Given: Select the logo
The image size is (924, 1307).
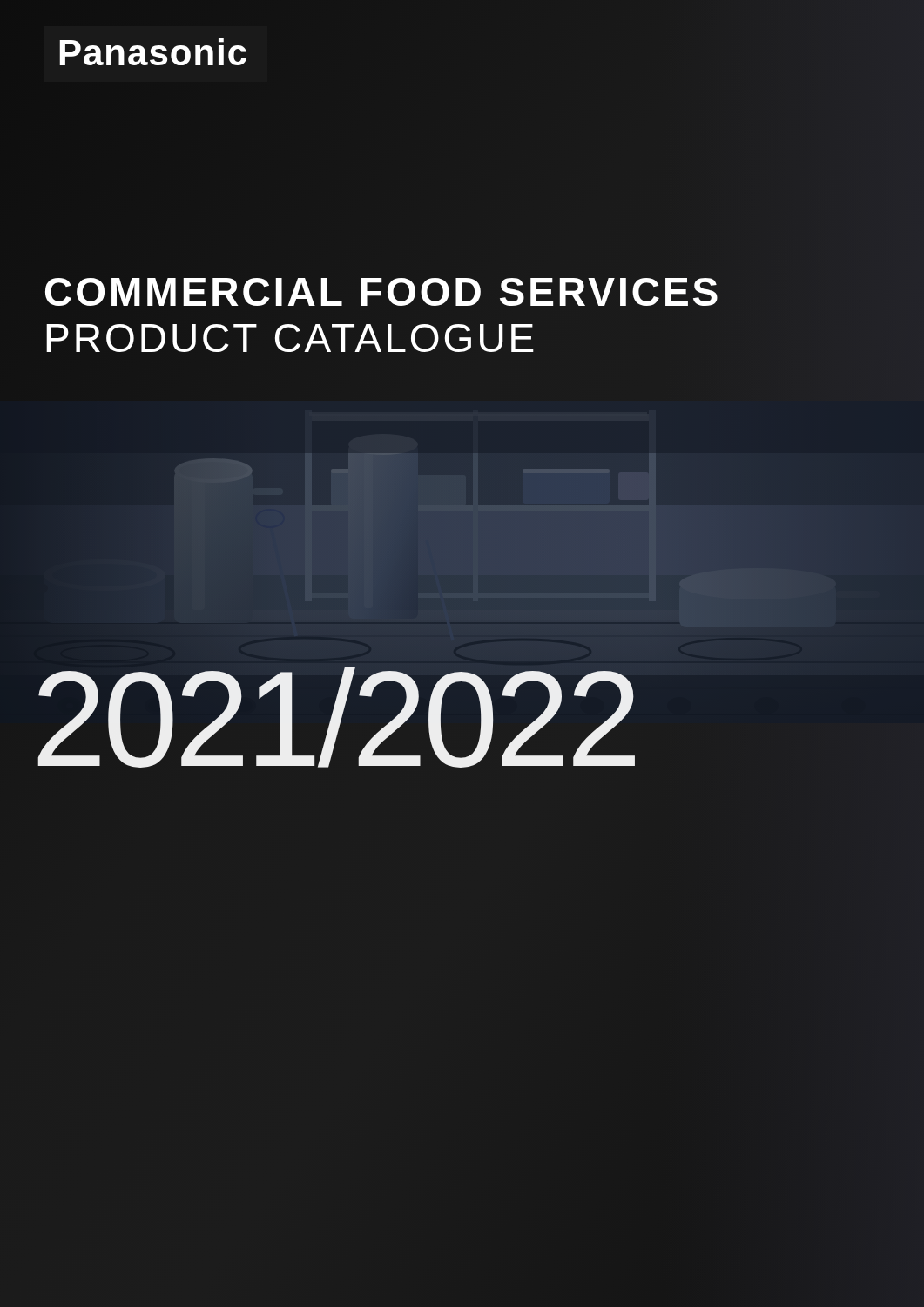Looking at the screenshot, I should pos(155,54).
